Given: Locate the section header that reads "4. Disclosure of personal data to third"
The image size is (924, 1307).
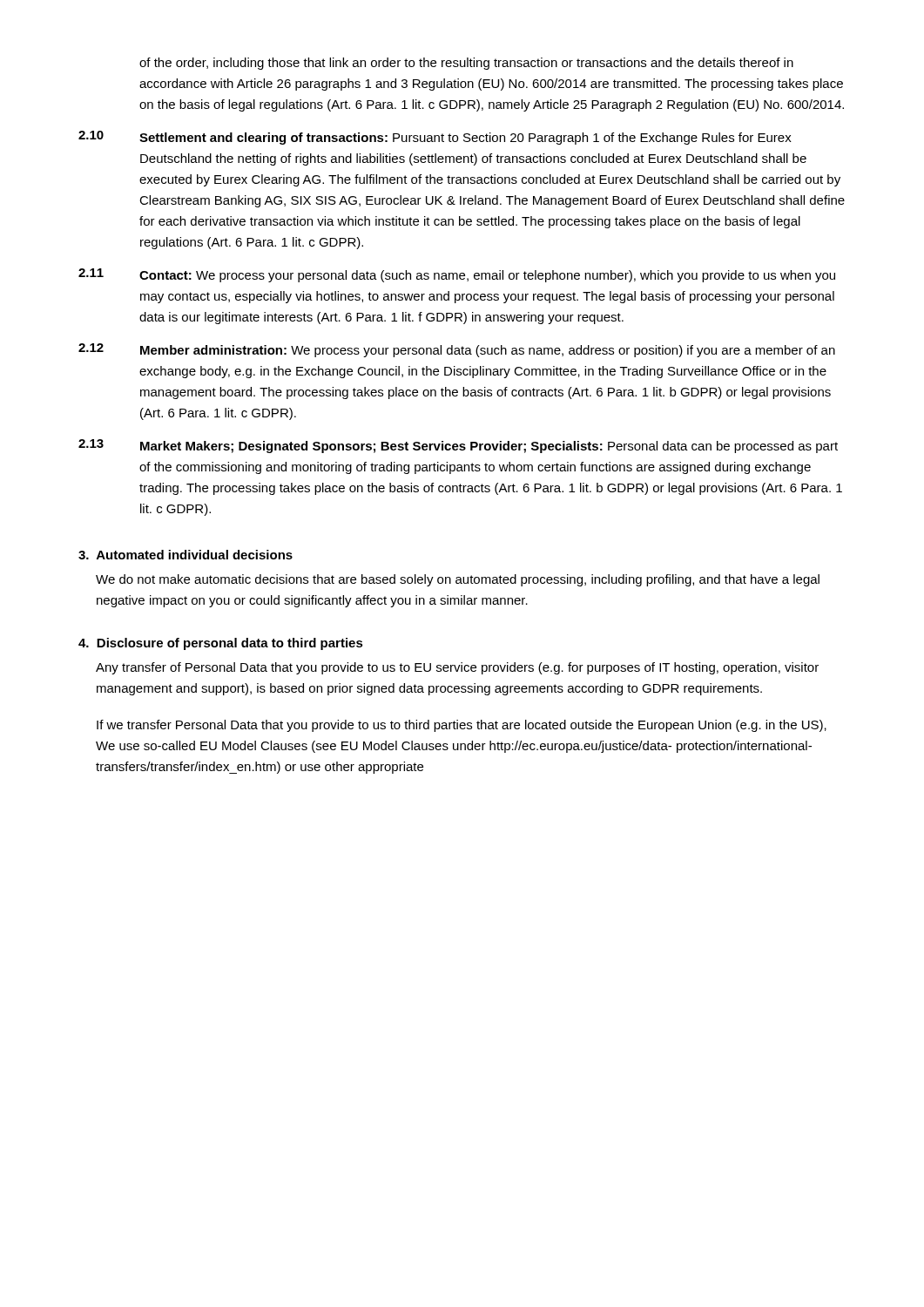Looking at the screenshot, I should 221,643.
